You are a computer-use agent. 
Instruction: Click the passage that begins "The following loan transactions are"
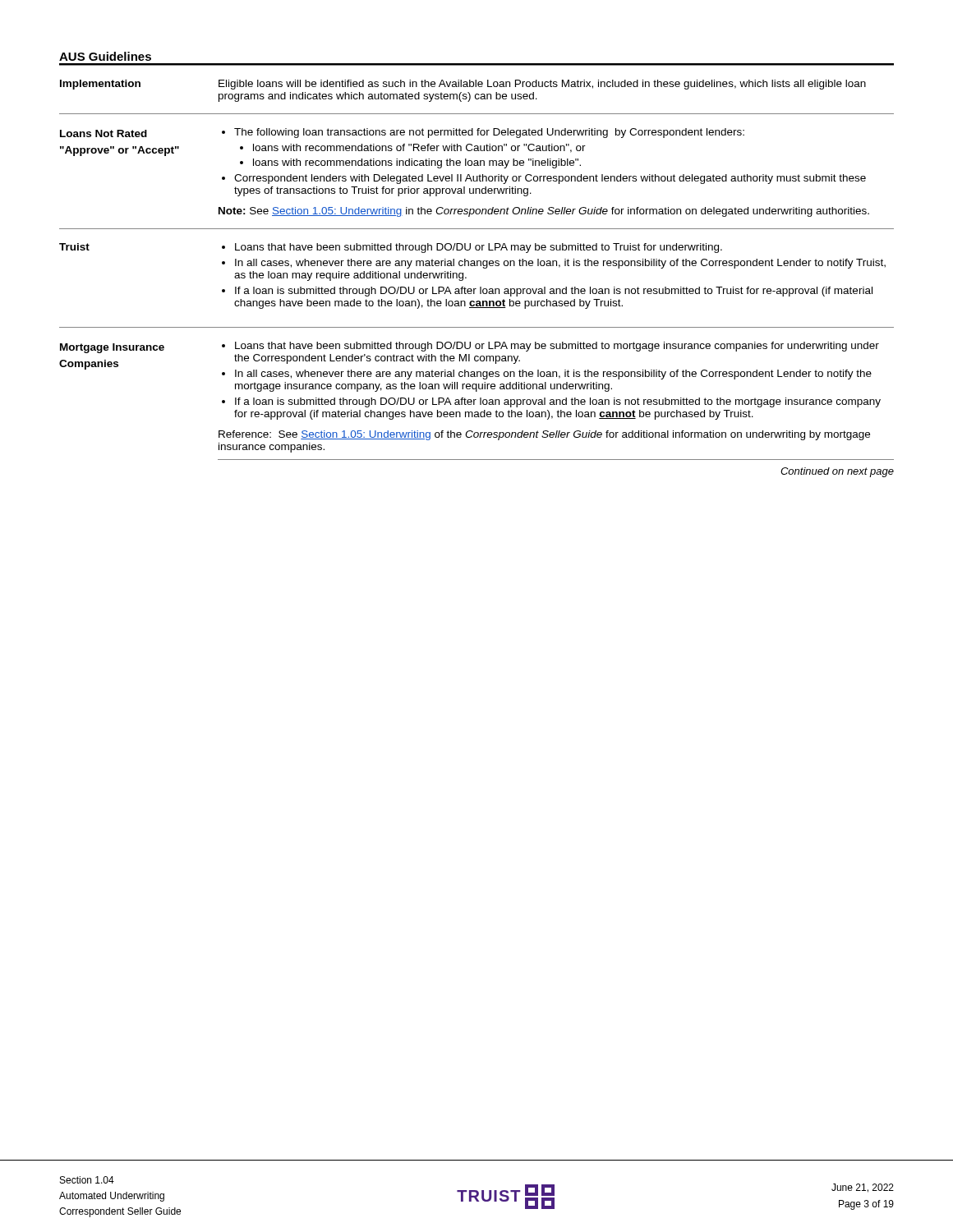point(564,147)
